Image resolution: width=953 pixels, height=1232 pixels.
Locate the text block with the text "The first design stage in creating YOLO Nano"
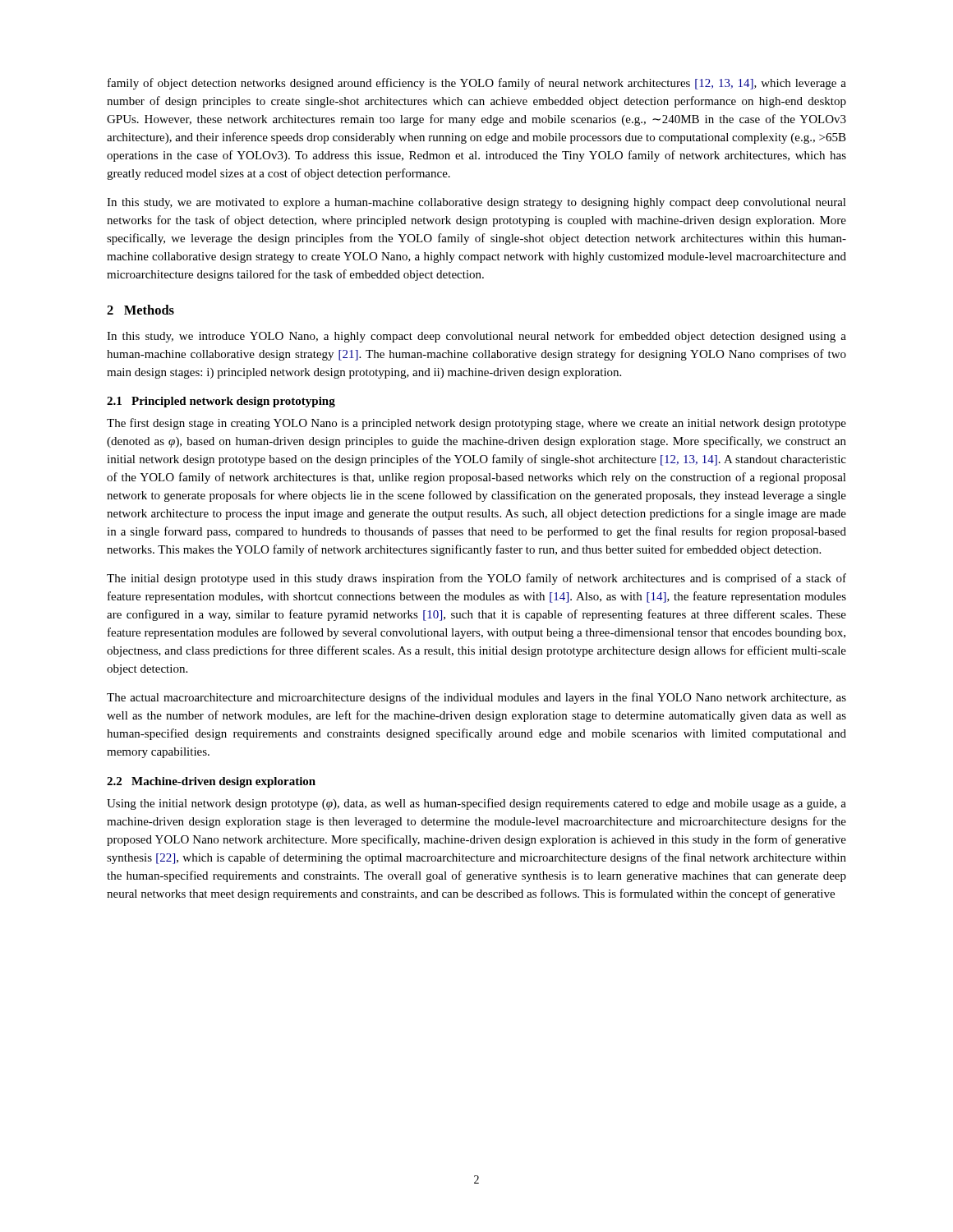pyautogui.click(x=476, y=486)
